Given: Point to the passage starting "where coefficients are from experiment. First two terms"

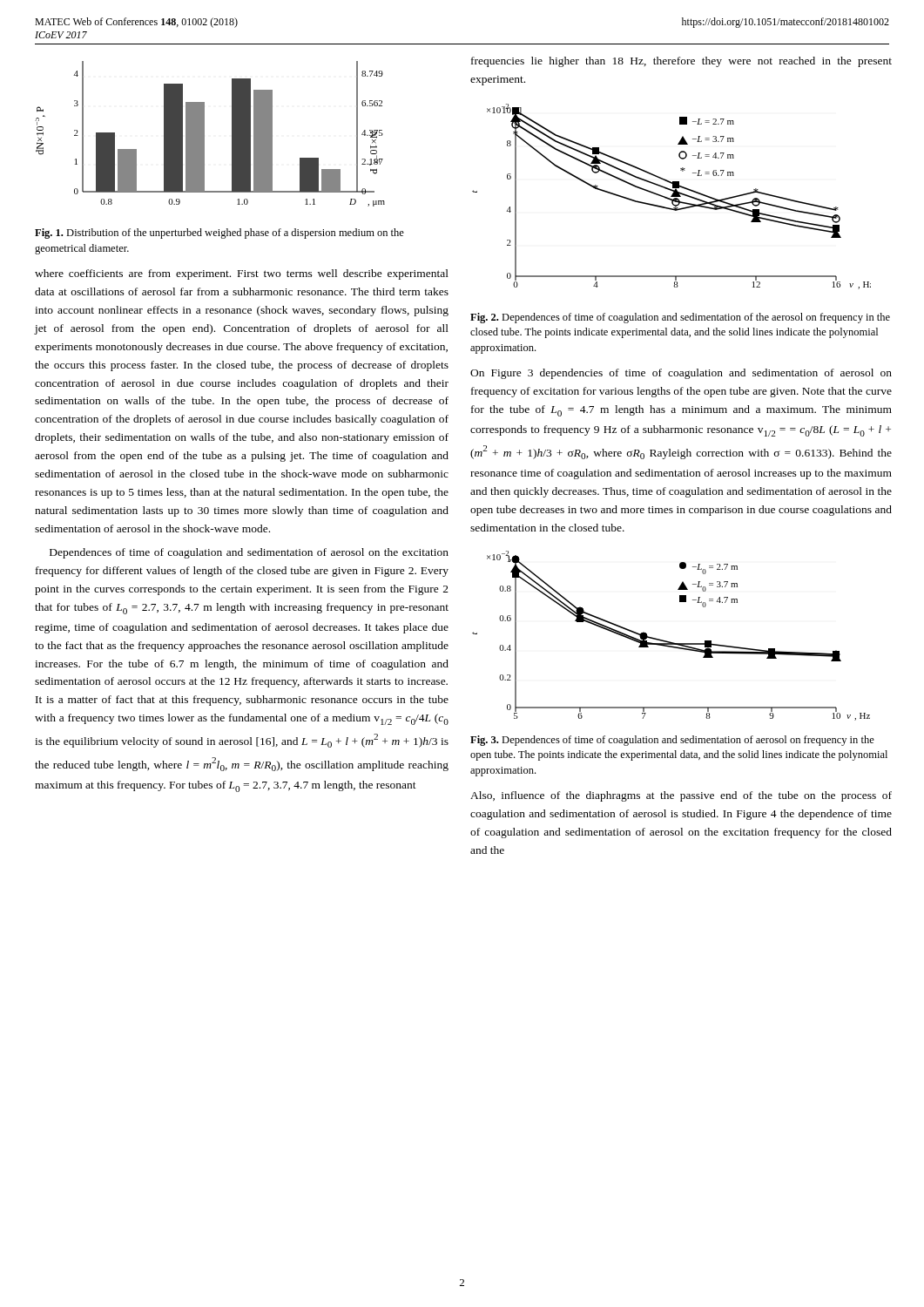Looking at the screenshot, I should pyautogui.click(x=242, y=531).
